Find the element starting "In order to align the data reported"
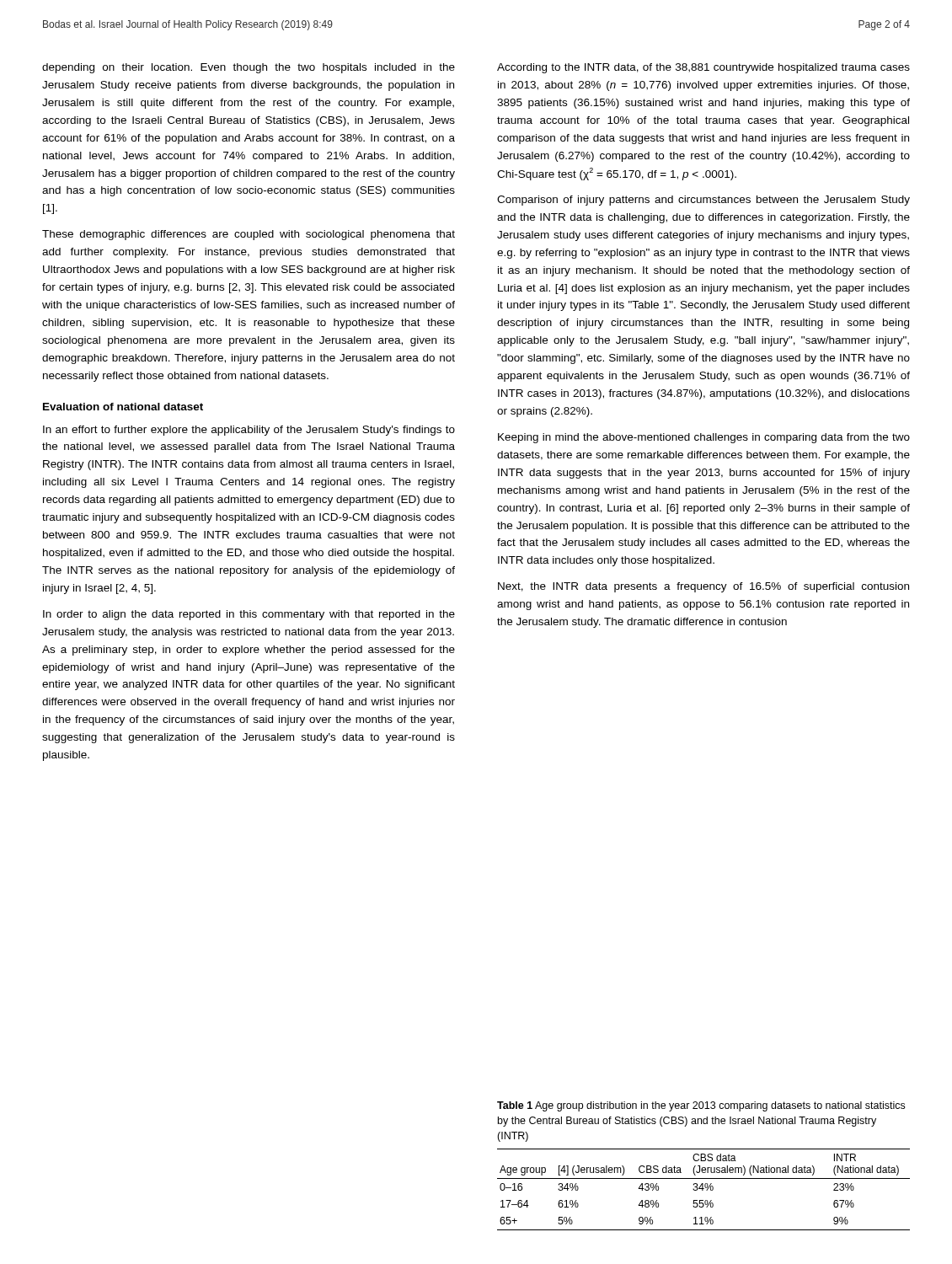 pos(249,685)
